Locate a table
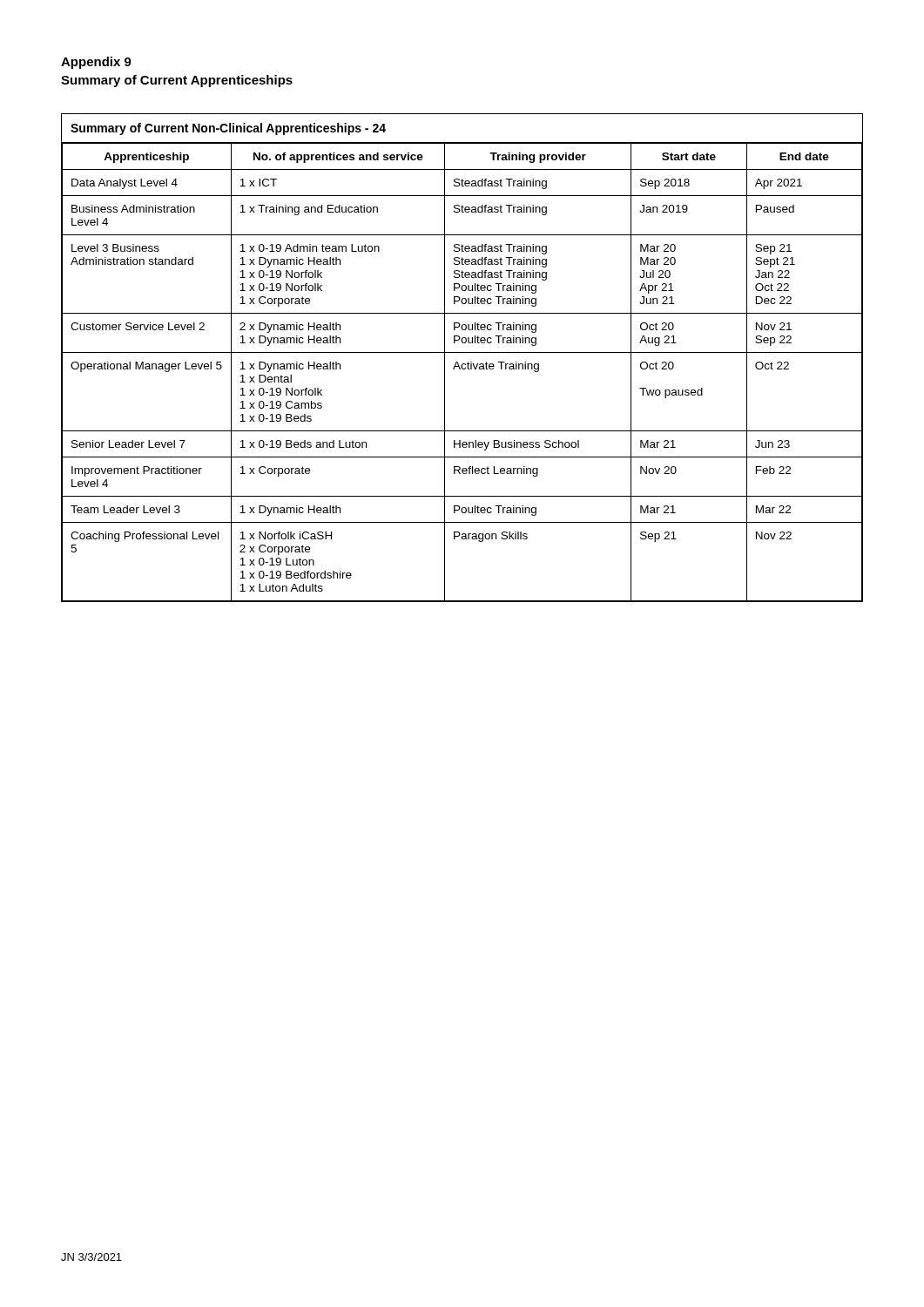This screenshot has width=924, height=1307. (x=462, y=358)
